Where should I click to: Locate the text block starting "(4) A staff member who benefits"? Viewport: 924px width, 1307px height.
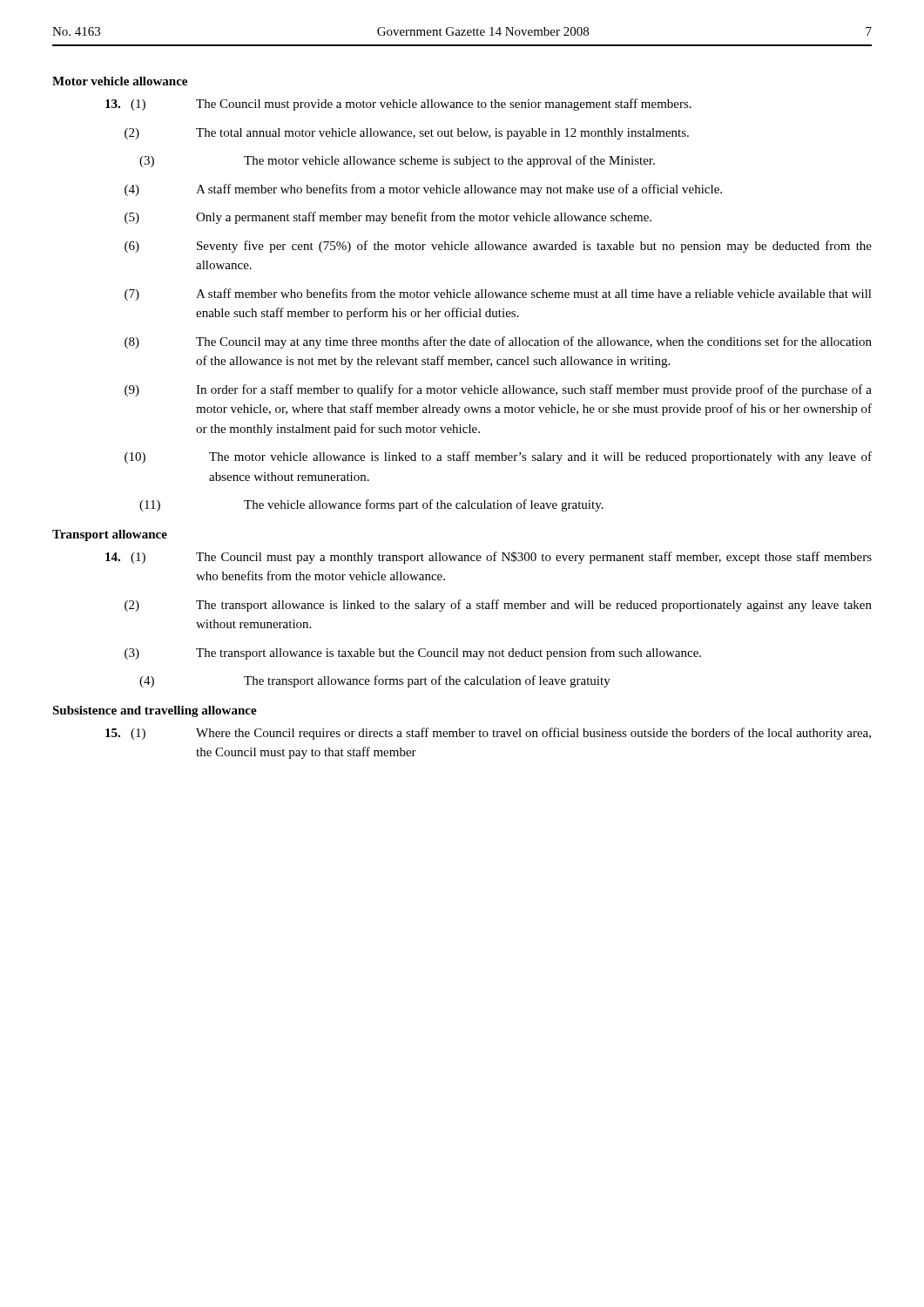462,189
